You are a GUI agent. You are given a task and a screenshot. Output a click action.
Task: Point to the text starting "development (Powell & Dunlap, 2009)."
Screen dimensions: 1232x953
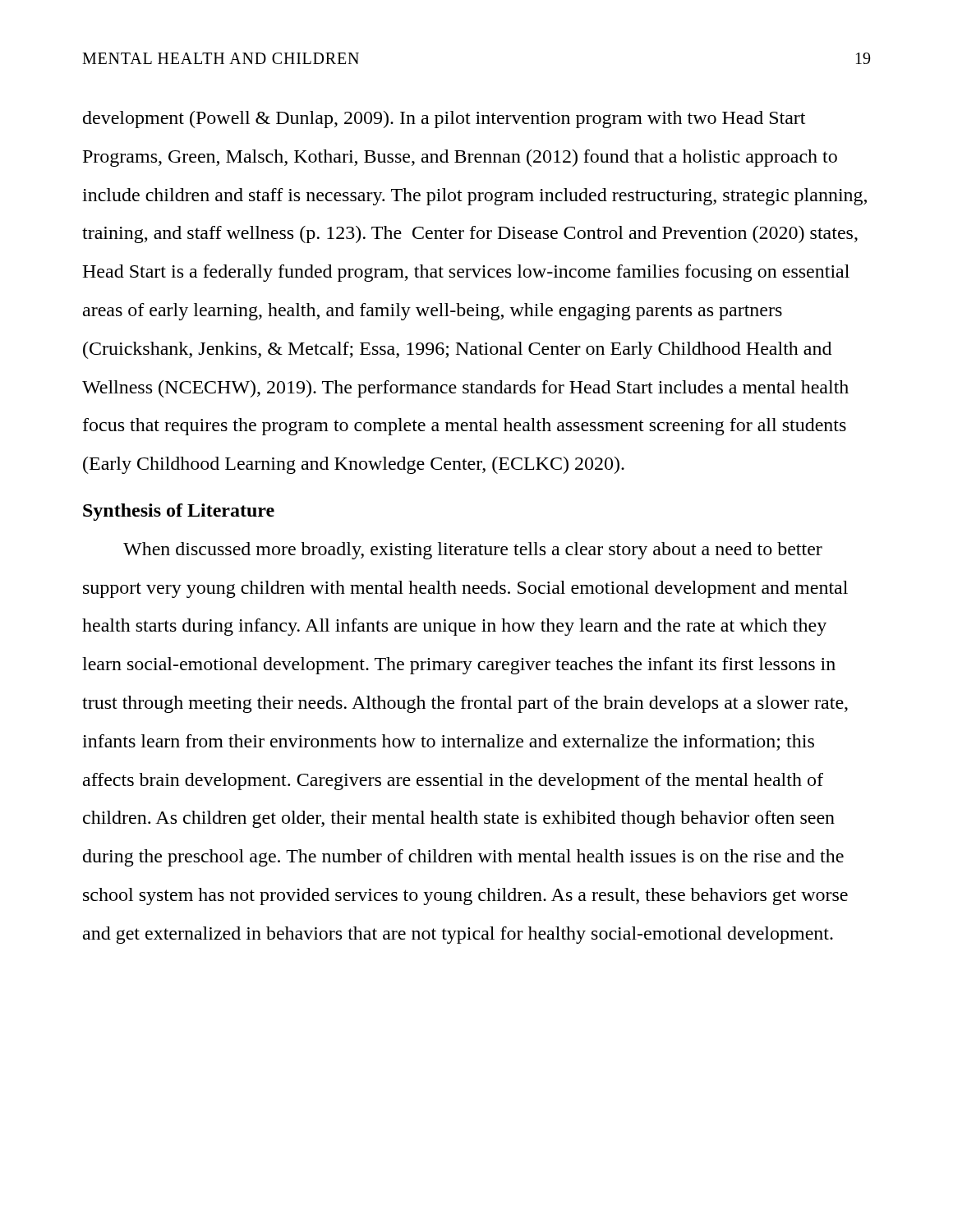tap(444, 120)
